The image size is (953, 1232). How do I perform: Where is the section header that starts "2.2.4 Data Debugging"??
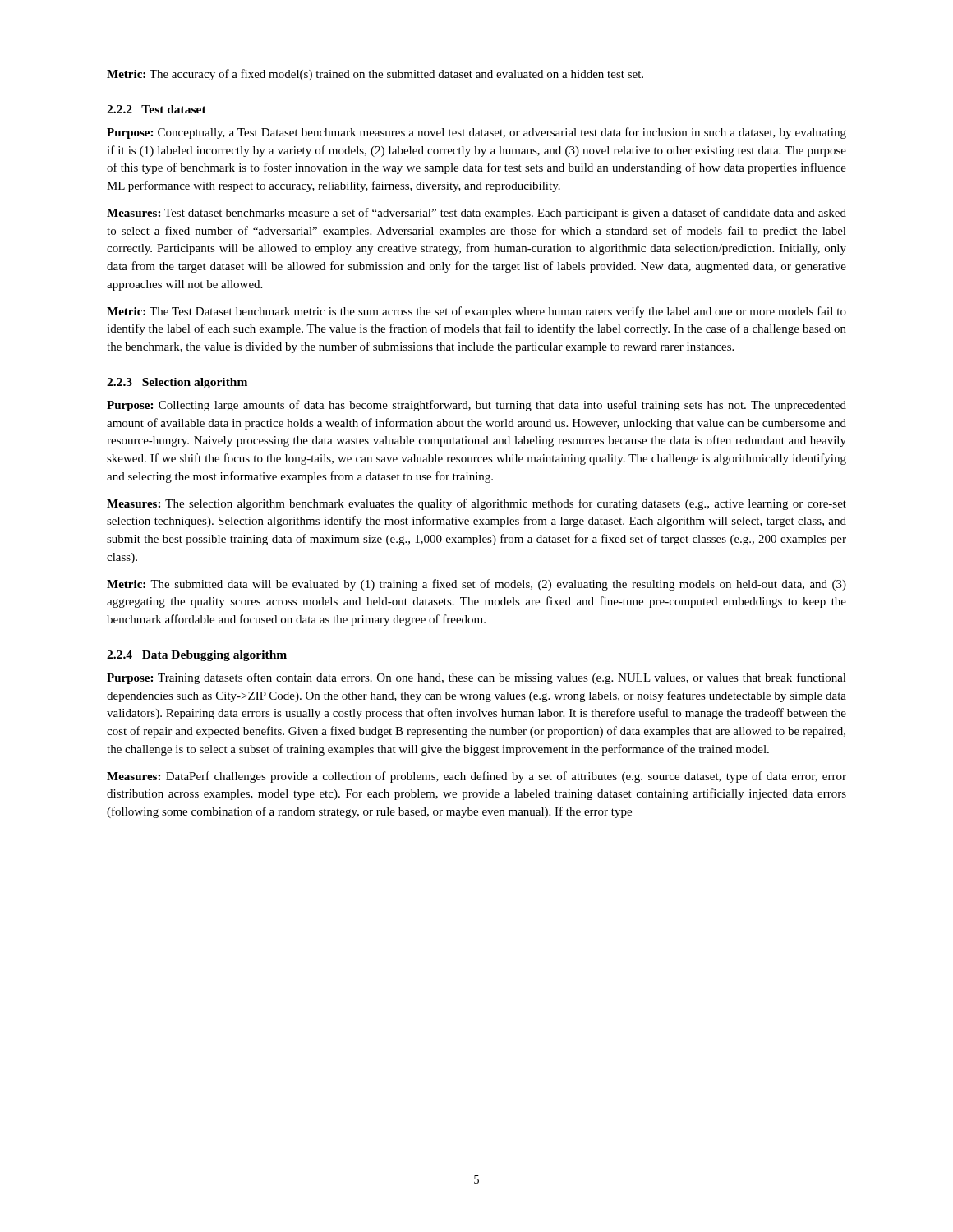[x=197, y=654]
